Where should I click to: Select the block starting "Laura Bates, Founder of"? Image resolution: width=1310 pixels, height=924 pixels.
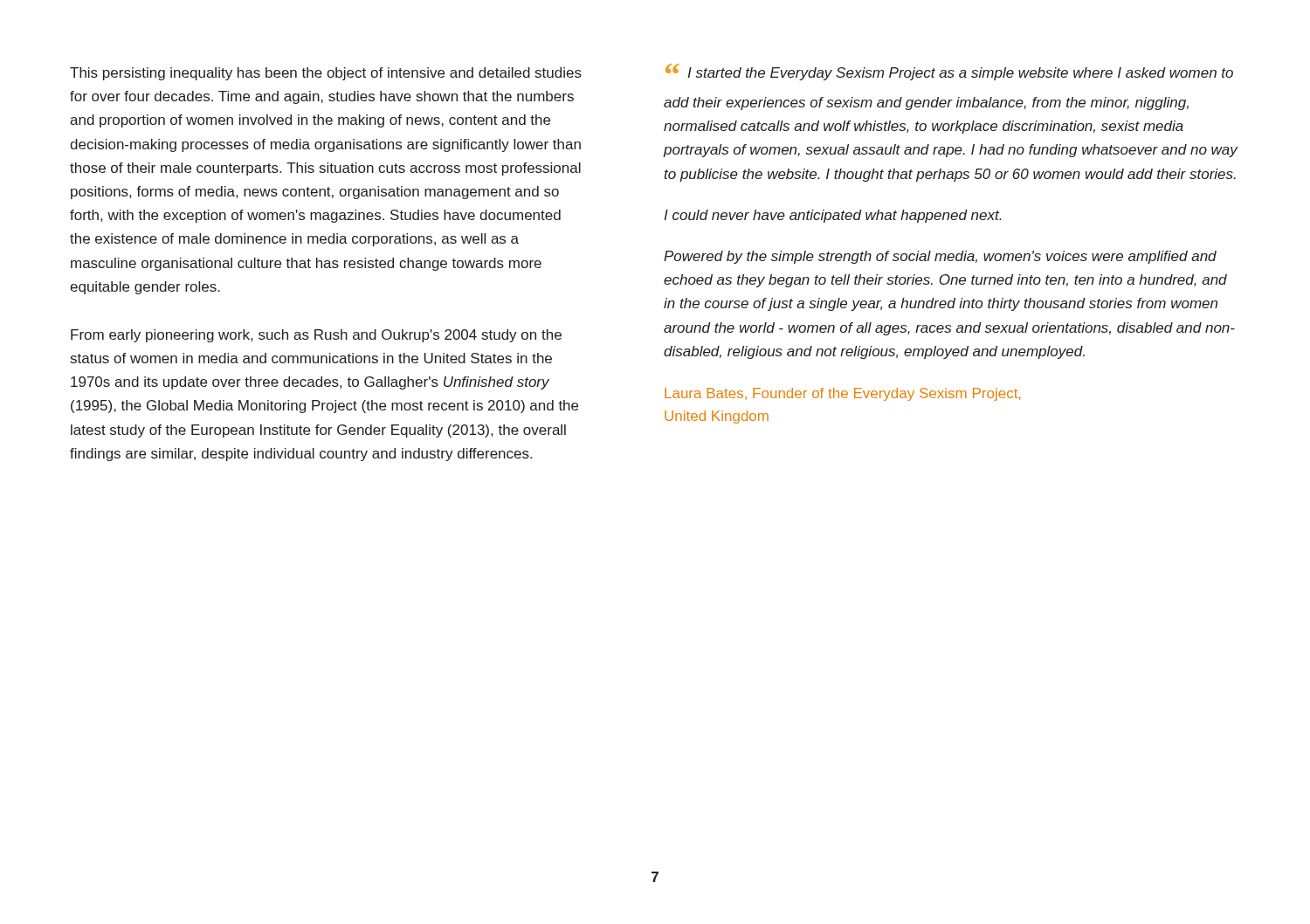[x=843, y=405]
